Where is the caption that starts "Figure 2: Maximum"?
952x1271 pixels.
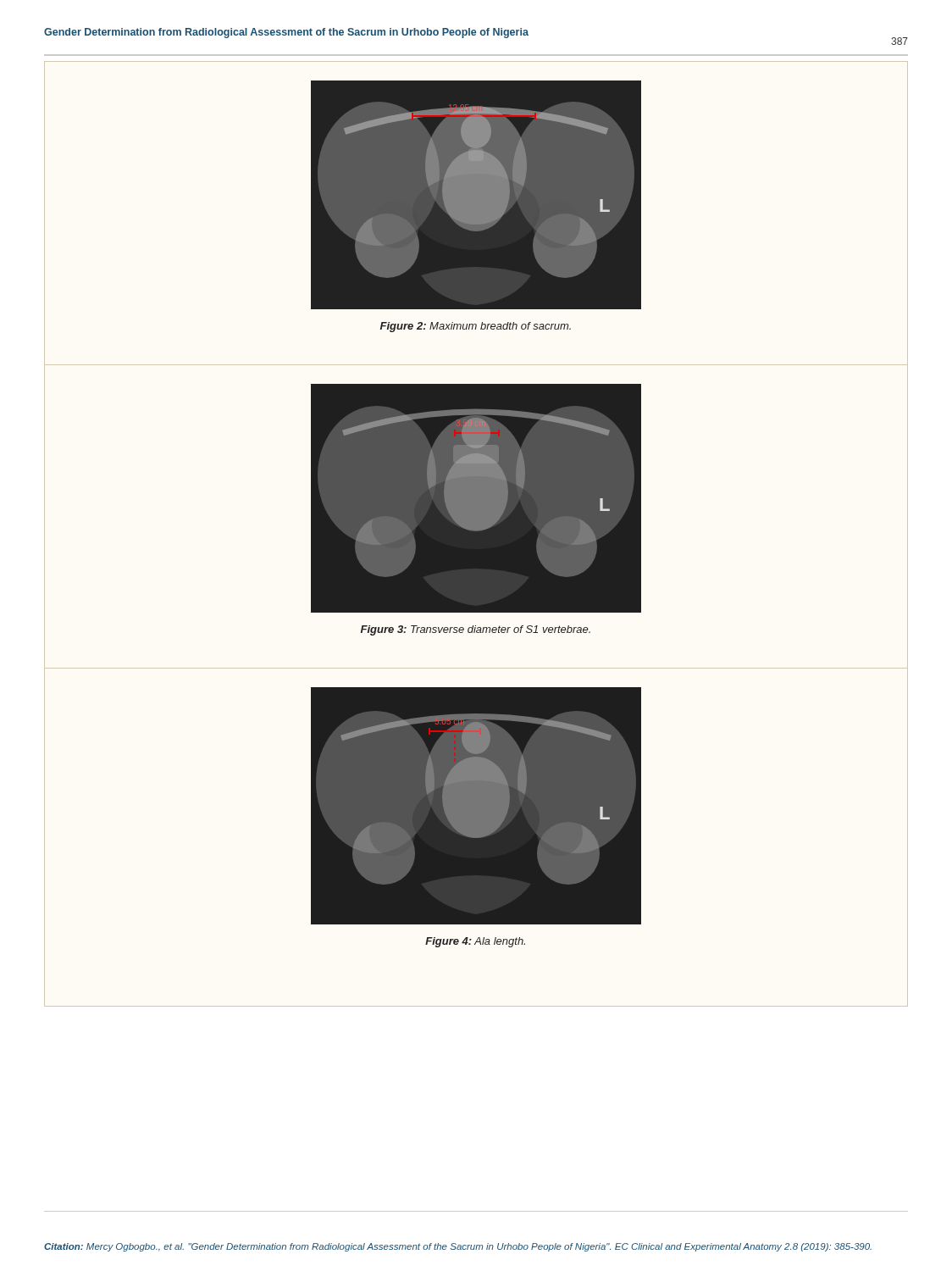(x=476, y=326)
